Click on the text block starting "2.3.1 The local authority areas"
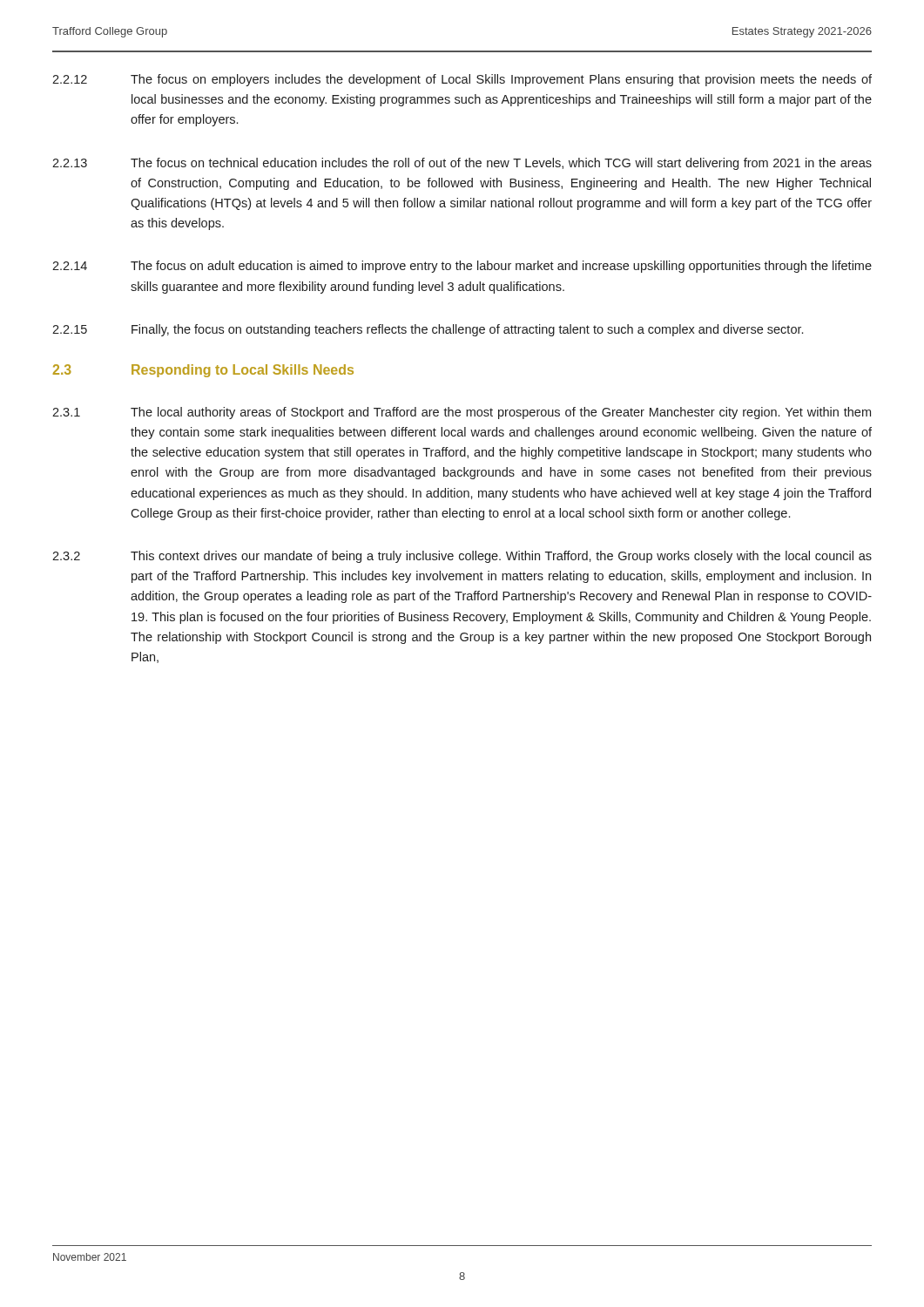 point(462,463)
